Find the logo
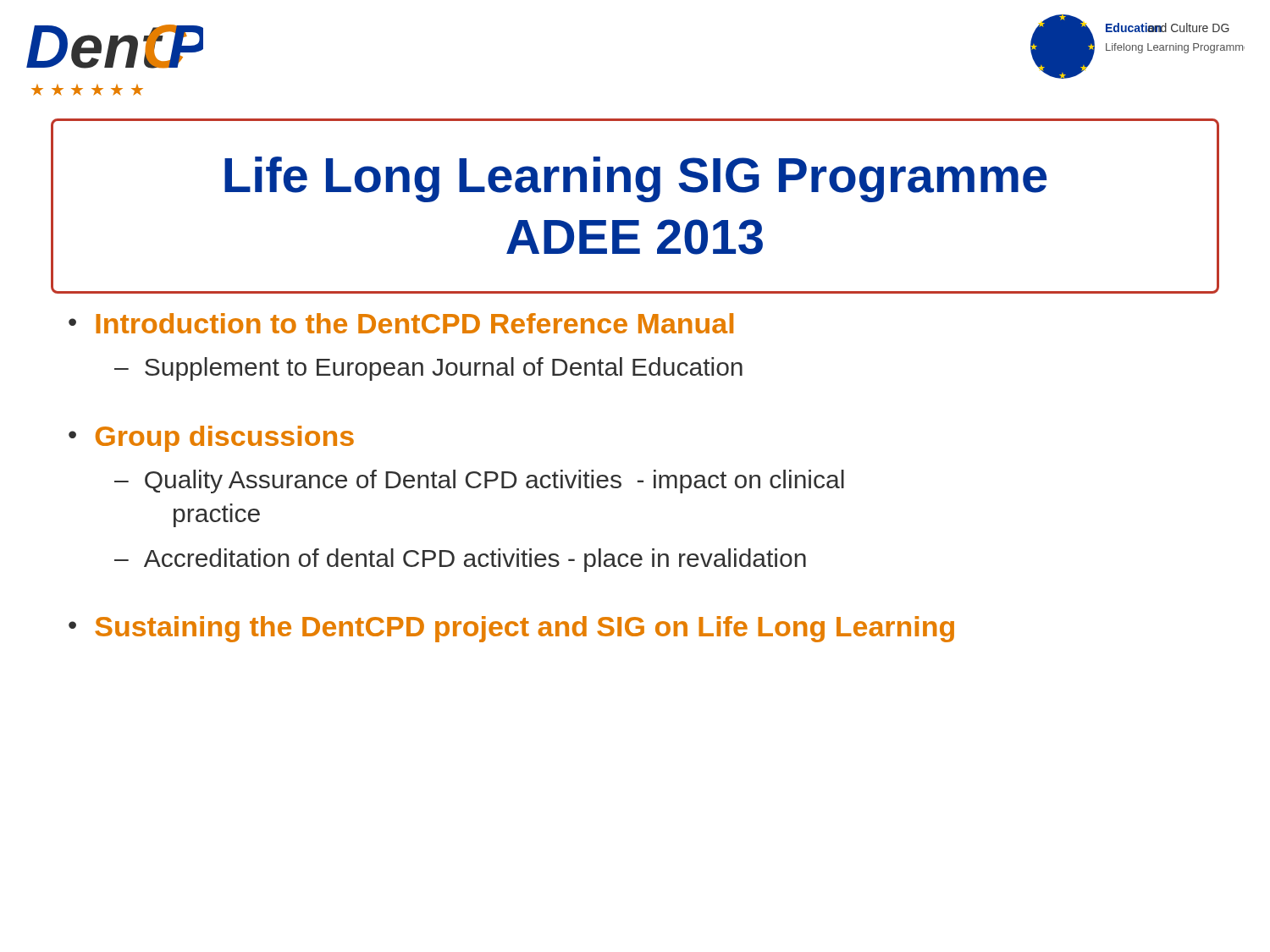Screen dimensions: 952x1270 tap(635, 55)
